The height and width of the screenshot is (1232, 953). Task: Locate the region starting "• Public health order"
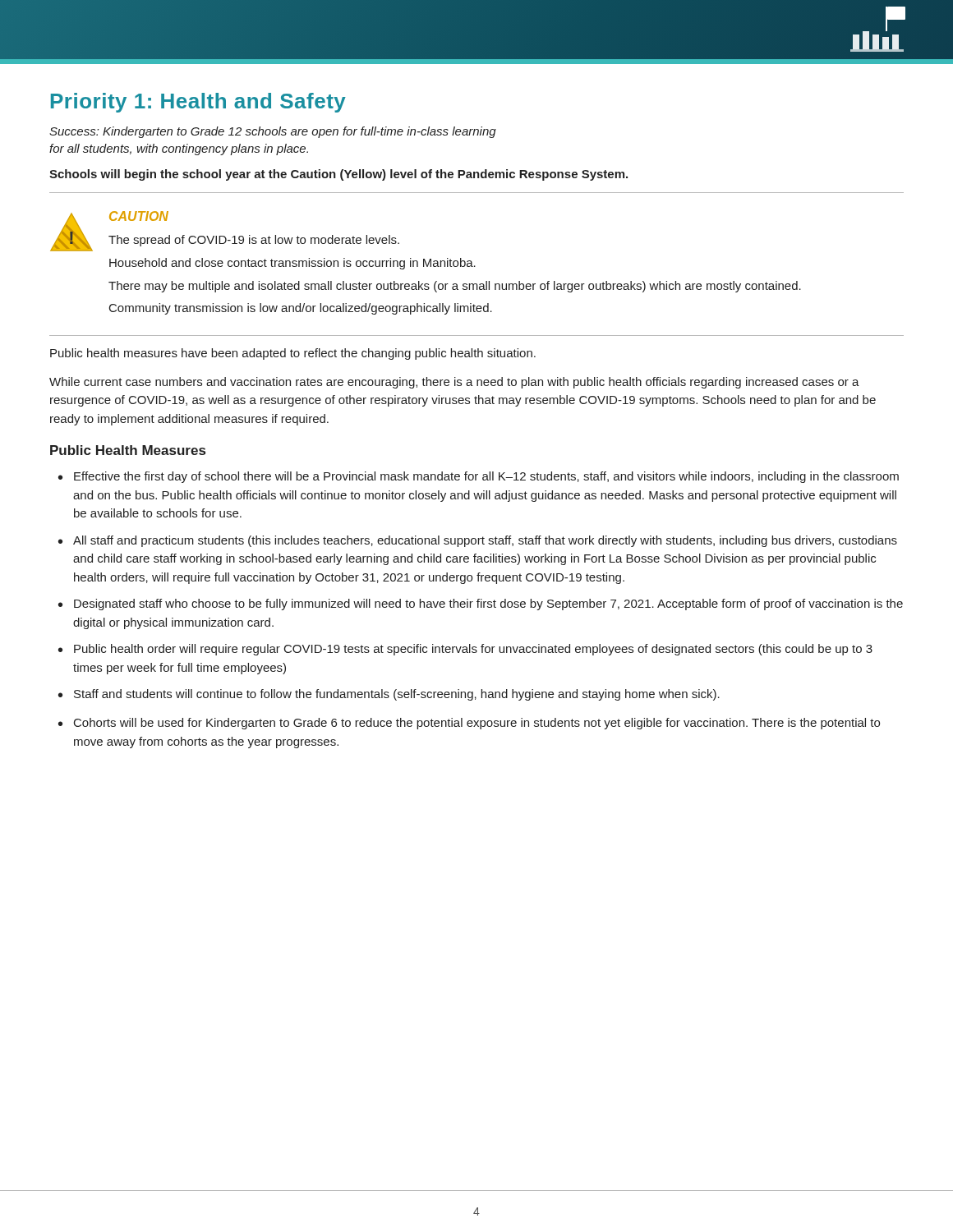pos(481,658)
